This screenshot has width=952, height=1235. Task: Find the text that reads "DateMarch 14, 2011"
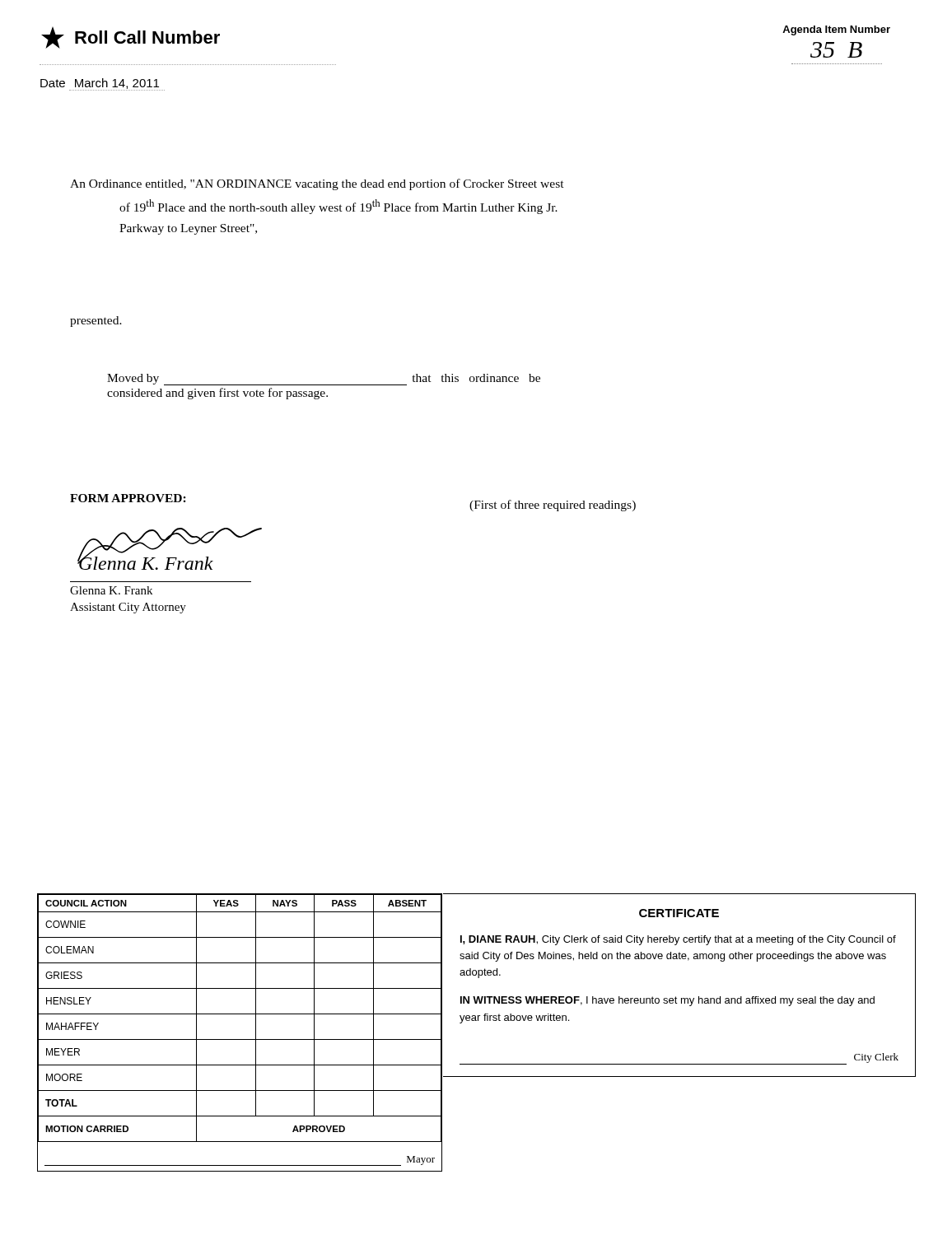pyautogui.click(x=102, y=83)
